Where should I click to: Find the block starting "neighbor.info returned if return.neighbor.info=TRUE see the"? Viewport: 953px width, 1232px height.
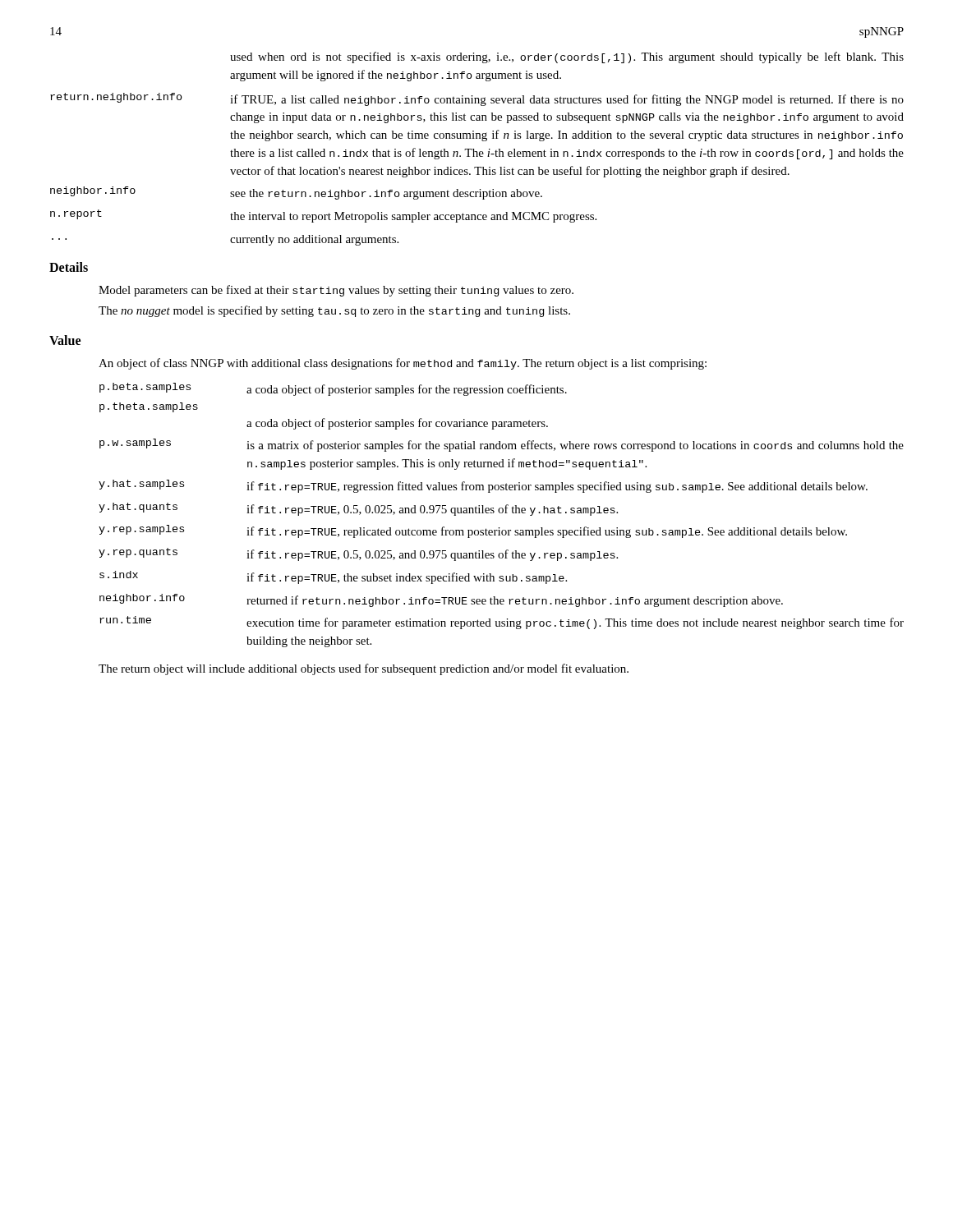tap(501, 601)
